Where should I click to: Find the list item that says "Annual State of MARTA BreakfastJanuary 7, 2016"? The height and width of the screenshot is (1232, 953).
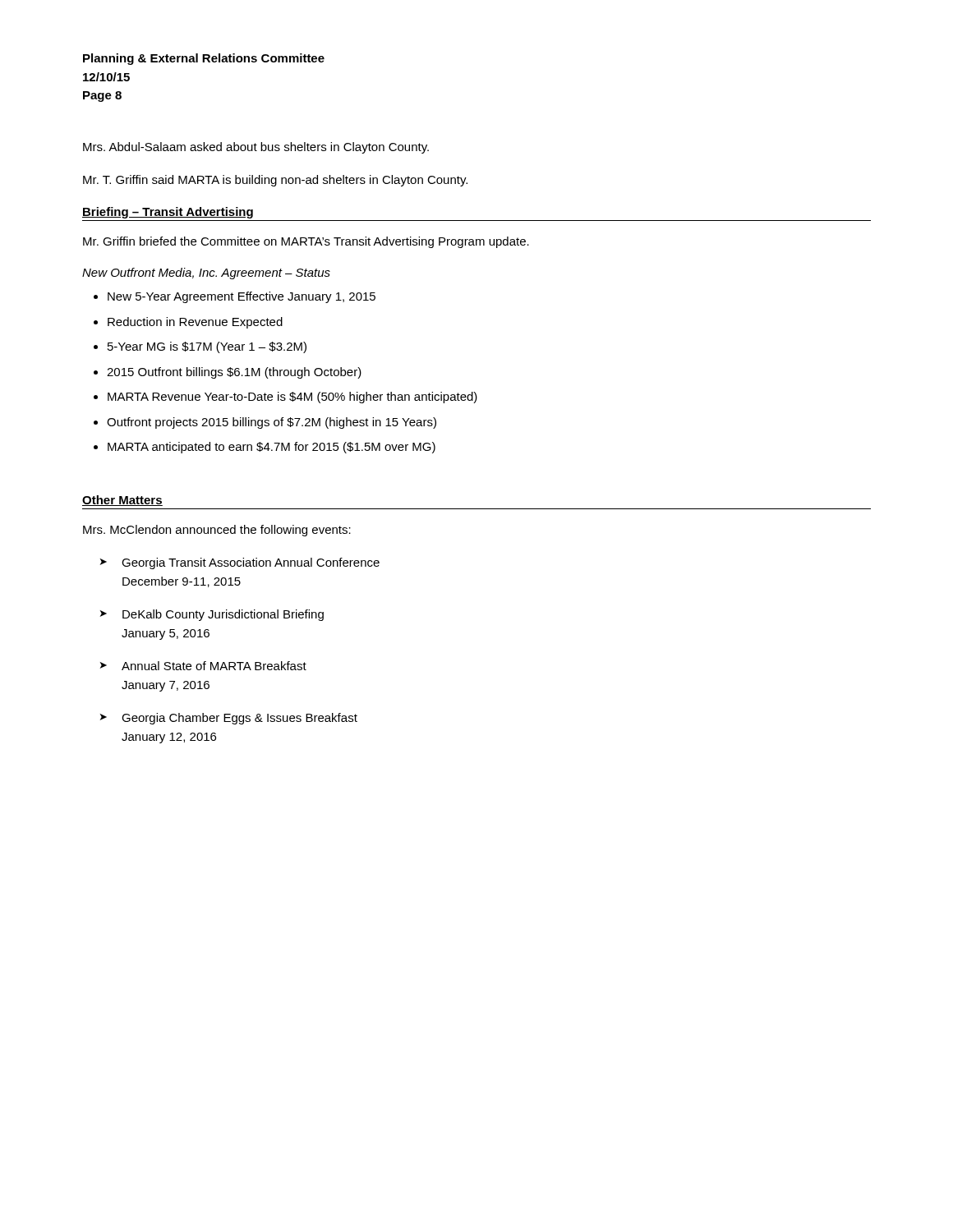(203, 666)
